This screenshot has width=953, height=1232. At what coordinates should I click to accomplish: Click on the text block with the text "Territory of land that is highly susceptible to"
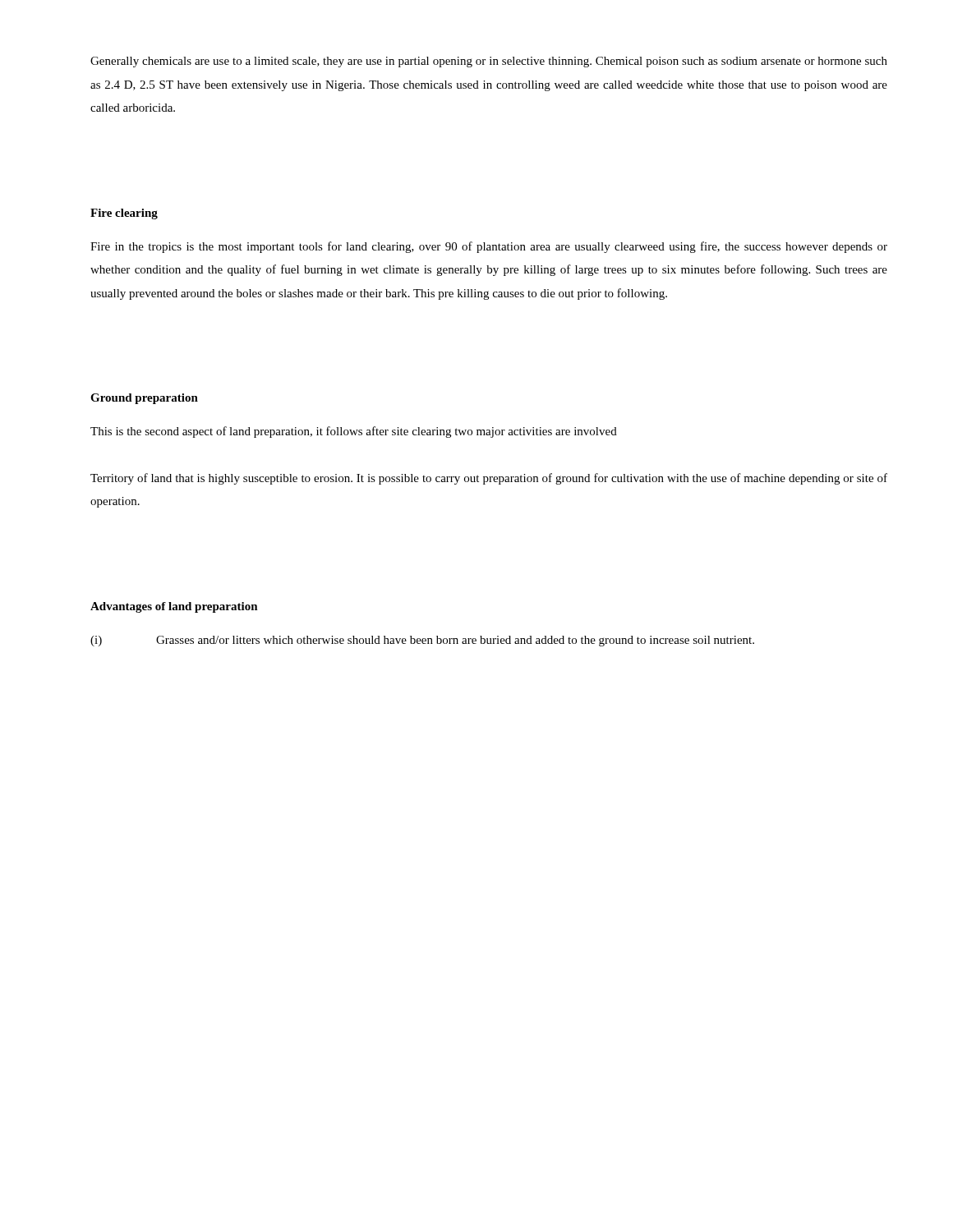click(489, 489)
